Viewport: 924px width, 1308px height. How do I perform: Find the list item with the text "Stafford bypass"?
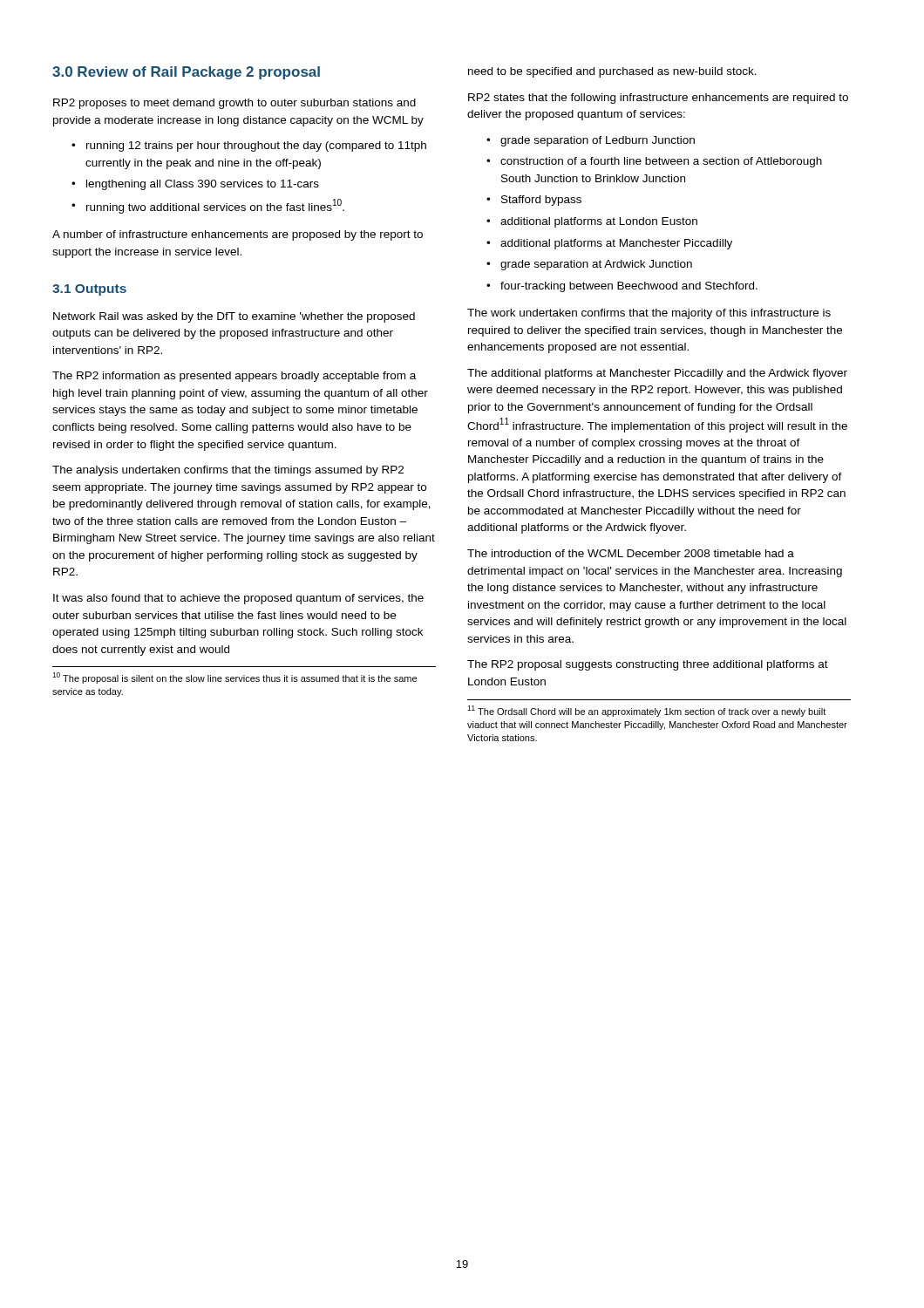point(541,200)
